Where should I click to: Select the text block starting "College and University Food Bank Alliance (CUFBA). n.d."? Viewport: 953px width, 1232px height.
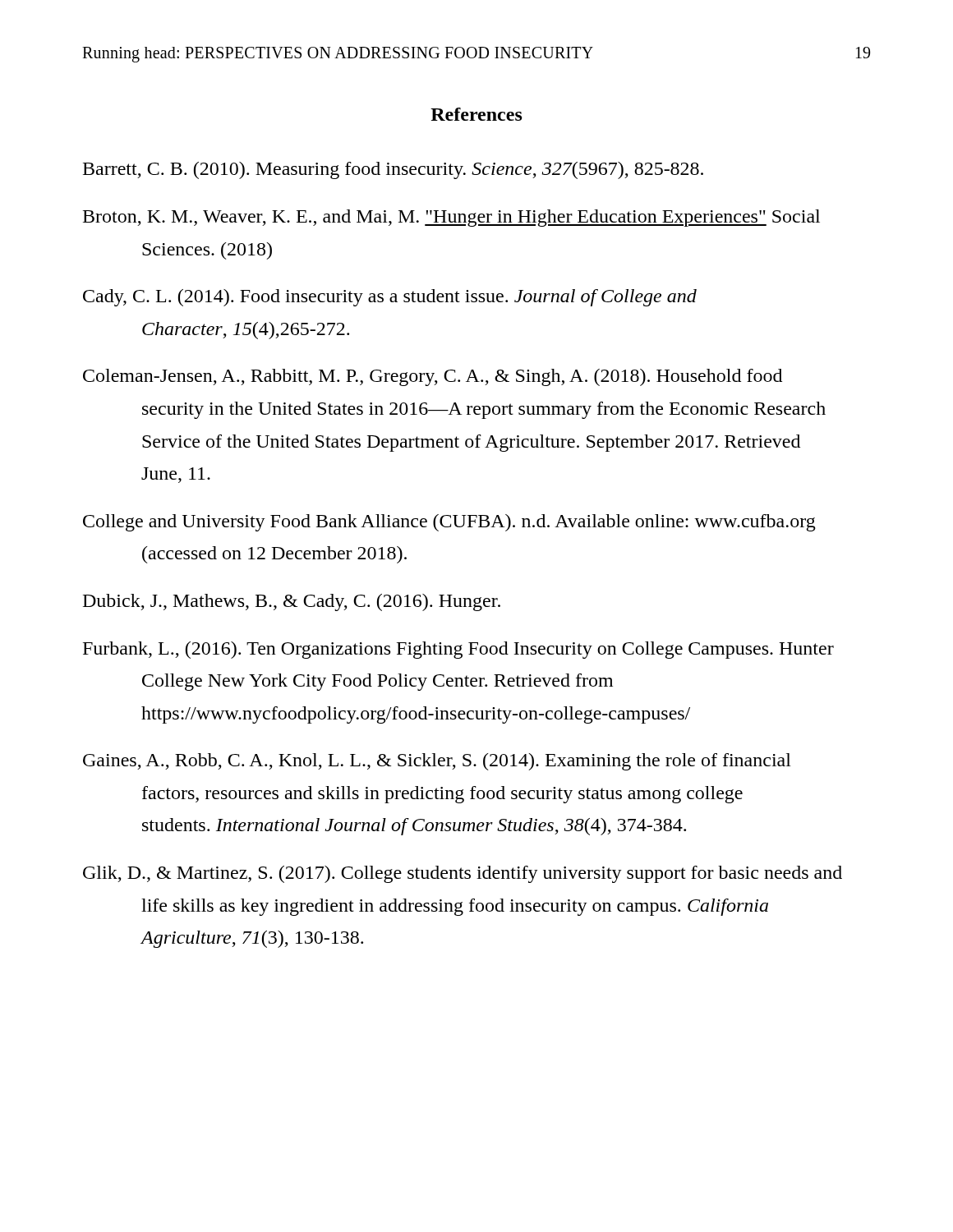pos(449,523)
